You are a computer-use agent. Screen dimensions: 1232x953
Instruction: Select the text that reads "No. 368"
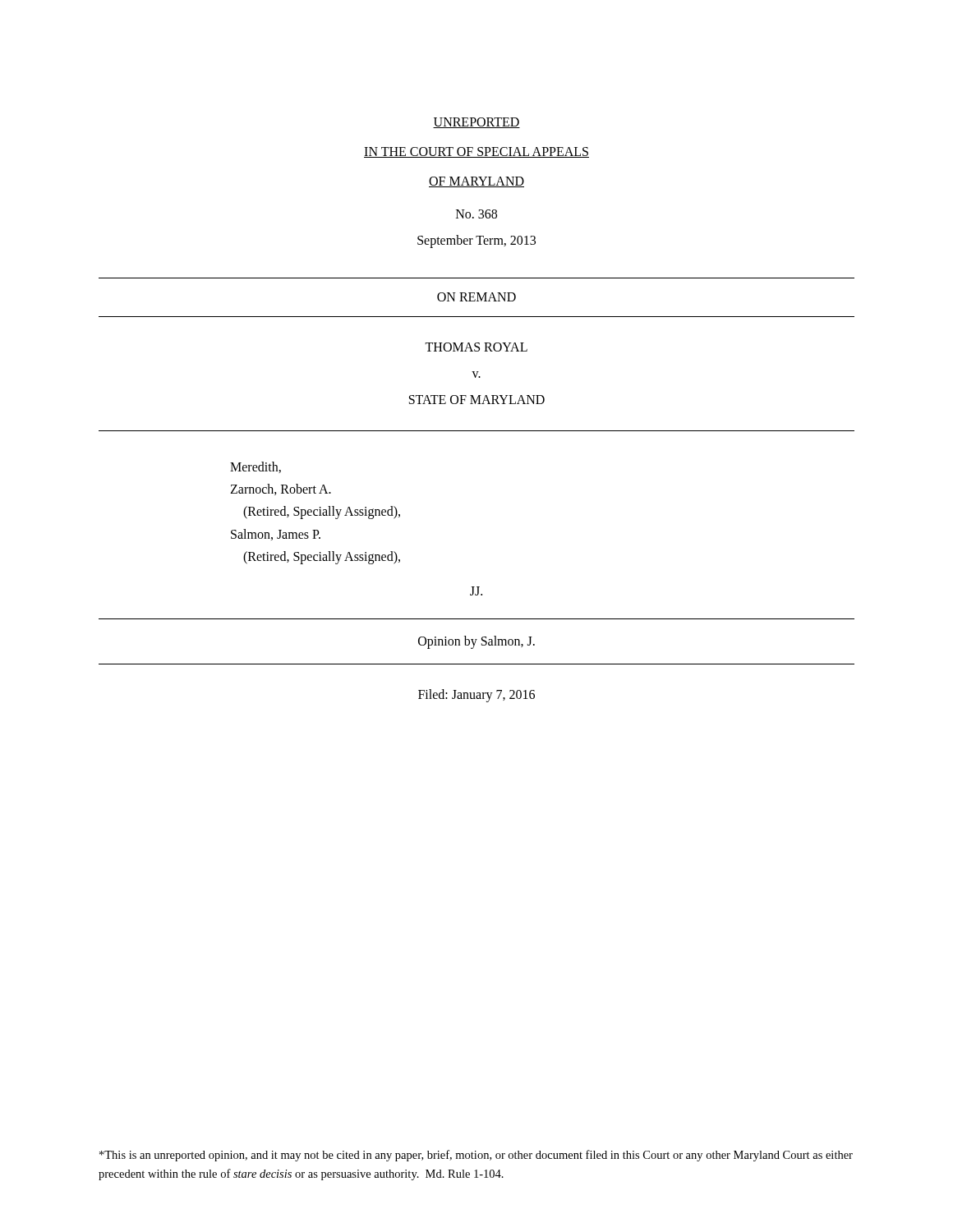476,214
